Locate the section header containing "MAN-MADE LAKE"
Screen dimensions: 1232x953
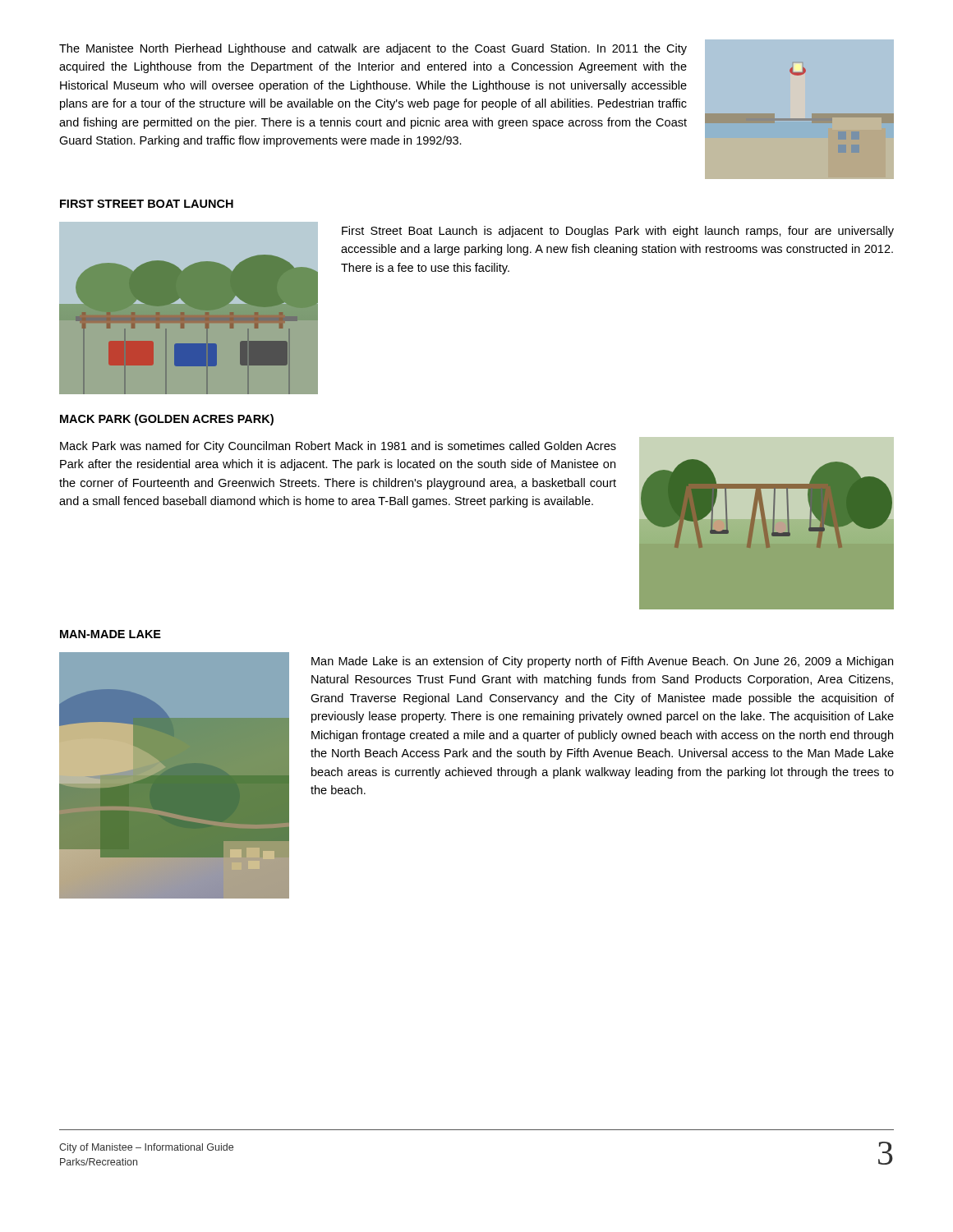coord(110,634)
